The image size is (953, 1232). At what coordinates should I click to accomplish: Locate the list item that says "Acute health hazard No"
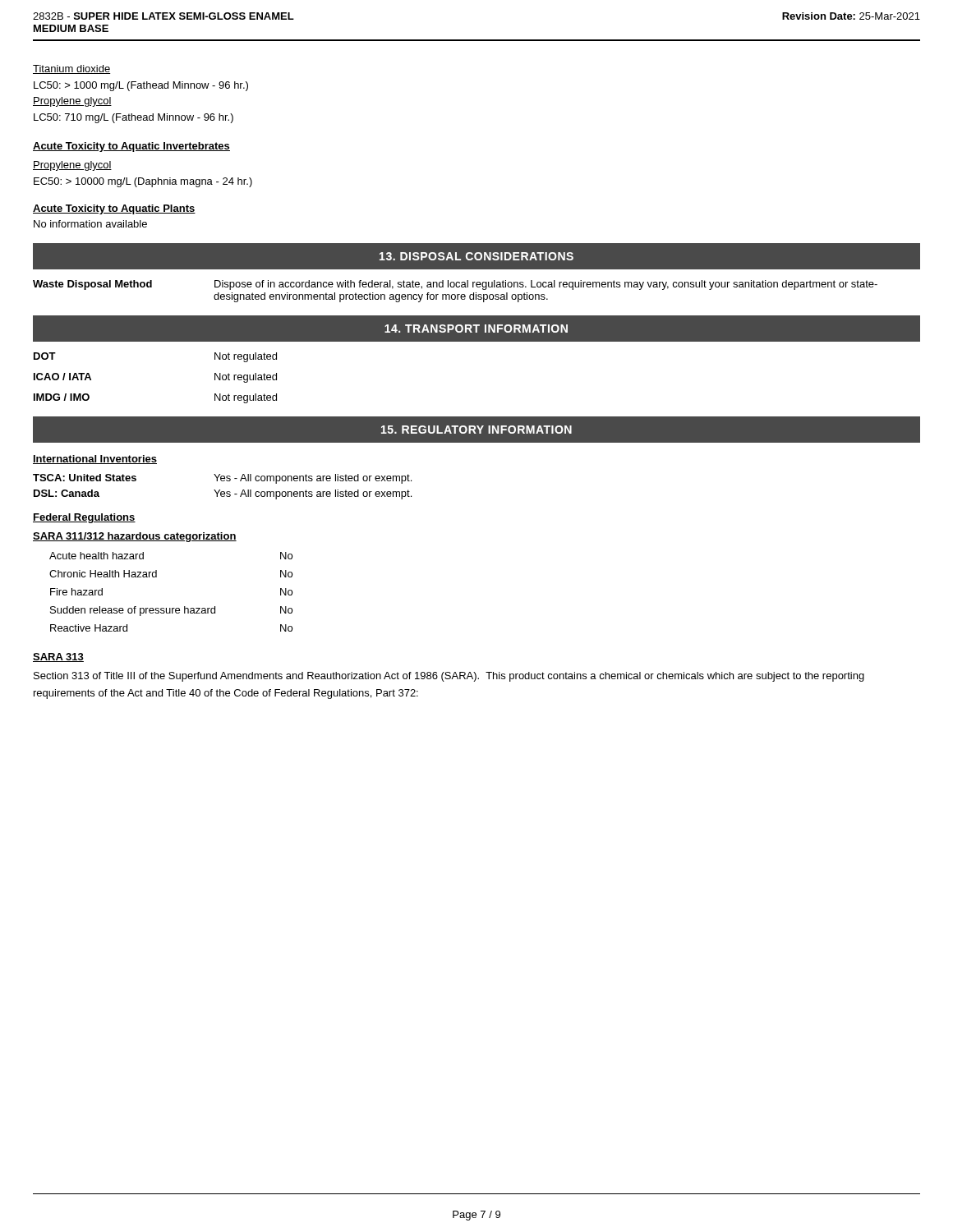(97, 556)
